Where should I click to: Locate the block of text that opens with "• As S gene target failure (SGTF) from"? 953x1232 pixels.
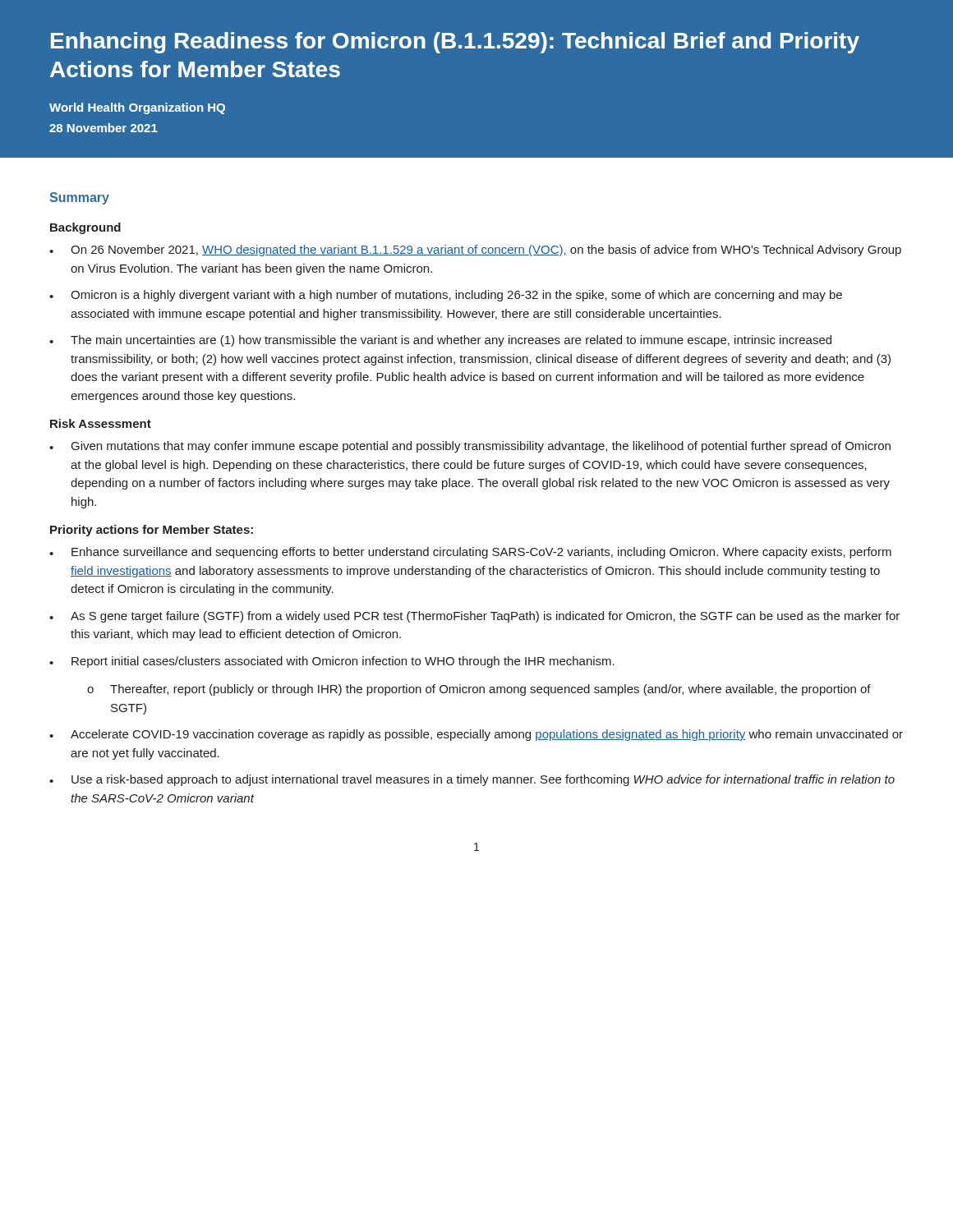click(476, 625)
